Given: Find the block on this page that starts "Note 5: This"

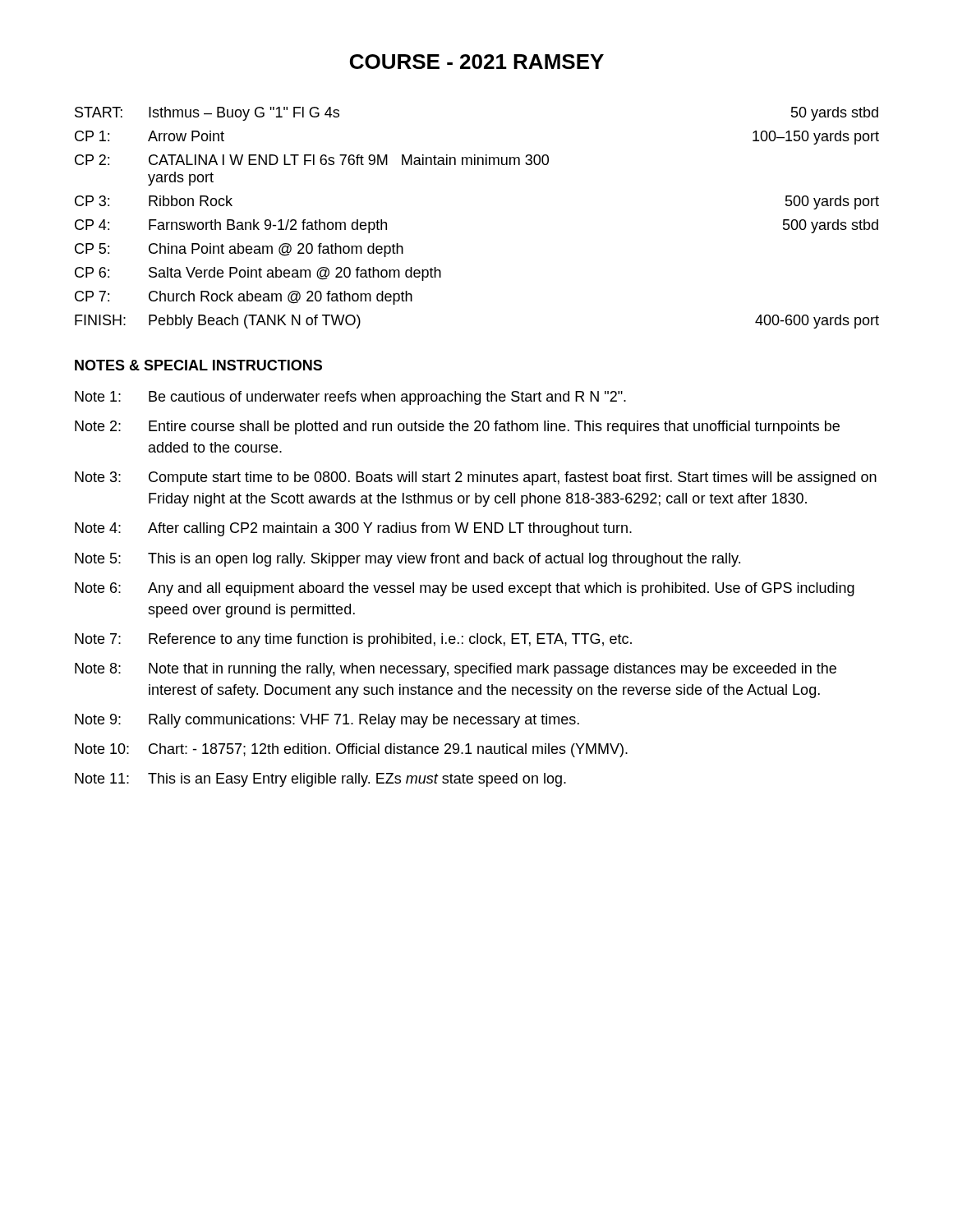Looking at the screenshot, I should click(x=476, y=558).
